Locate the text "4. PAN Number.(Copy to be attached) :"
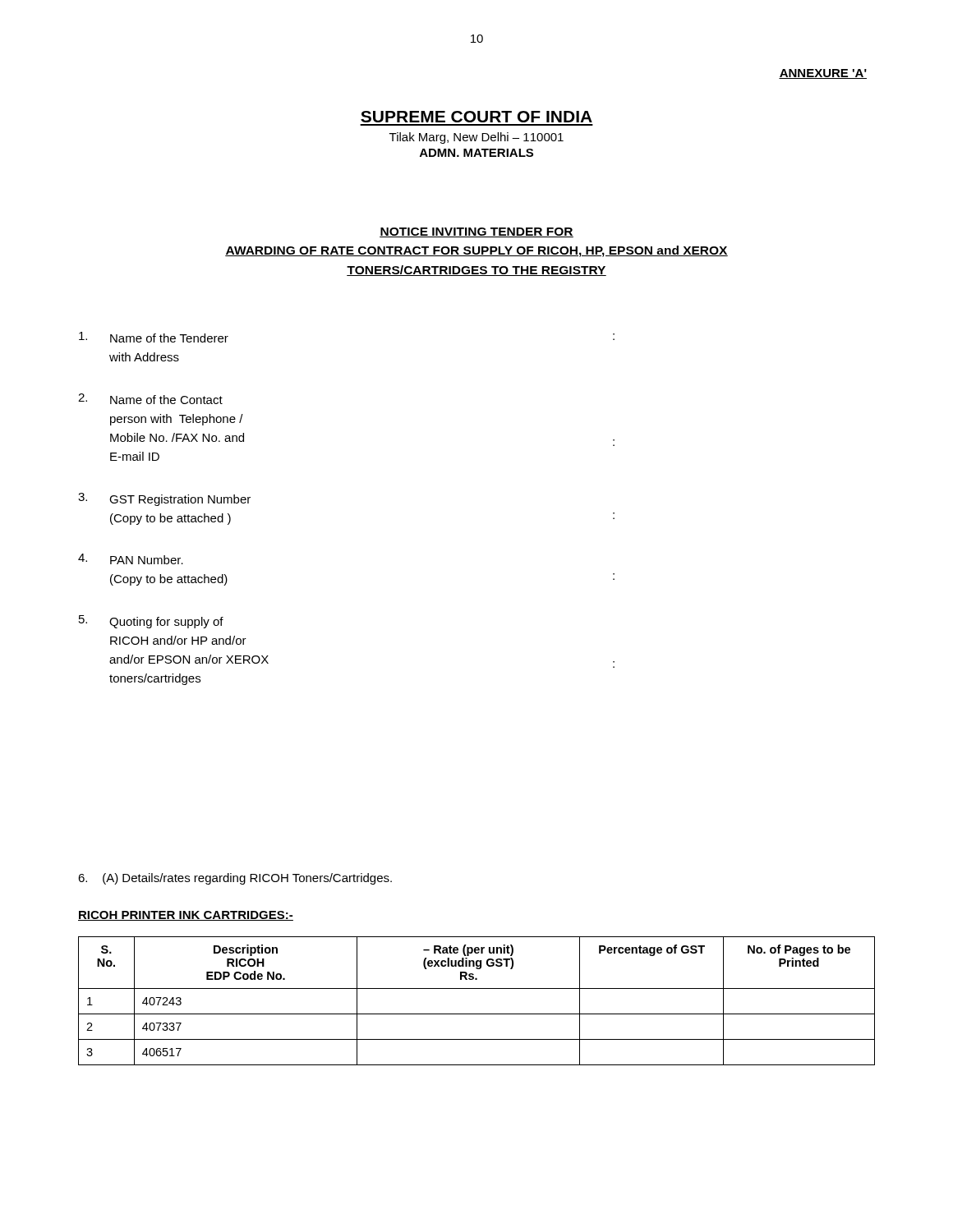The image size is (953, 1232). [131, 559]
